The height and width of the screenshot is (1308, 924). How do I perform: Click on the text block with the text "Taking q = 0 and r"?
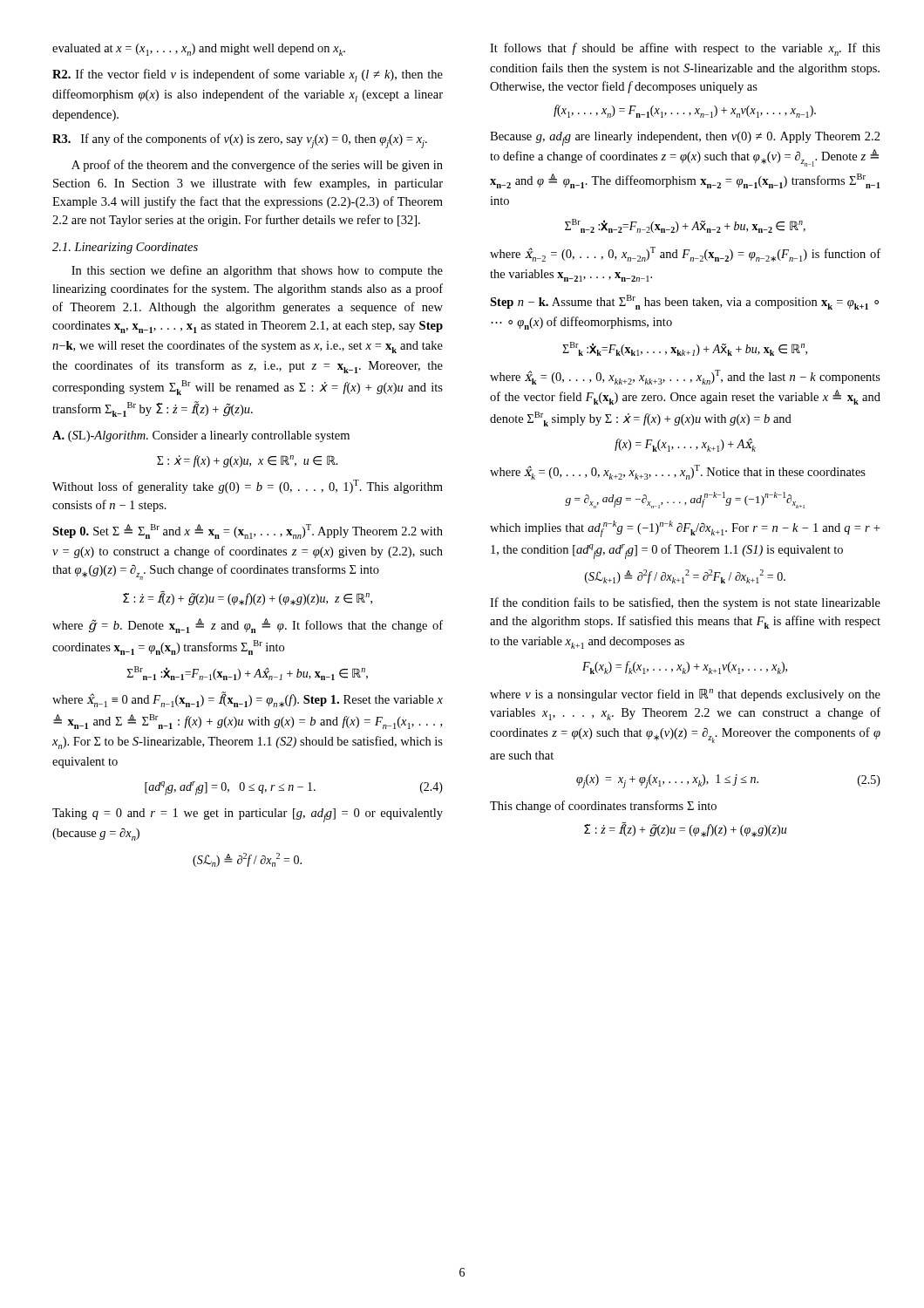pyautogui.click(x=248, y=824)
